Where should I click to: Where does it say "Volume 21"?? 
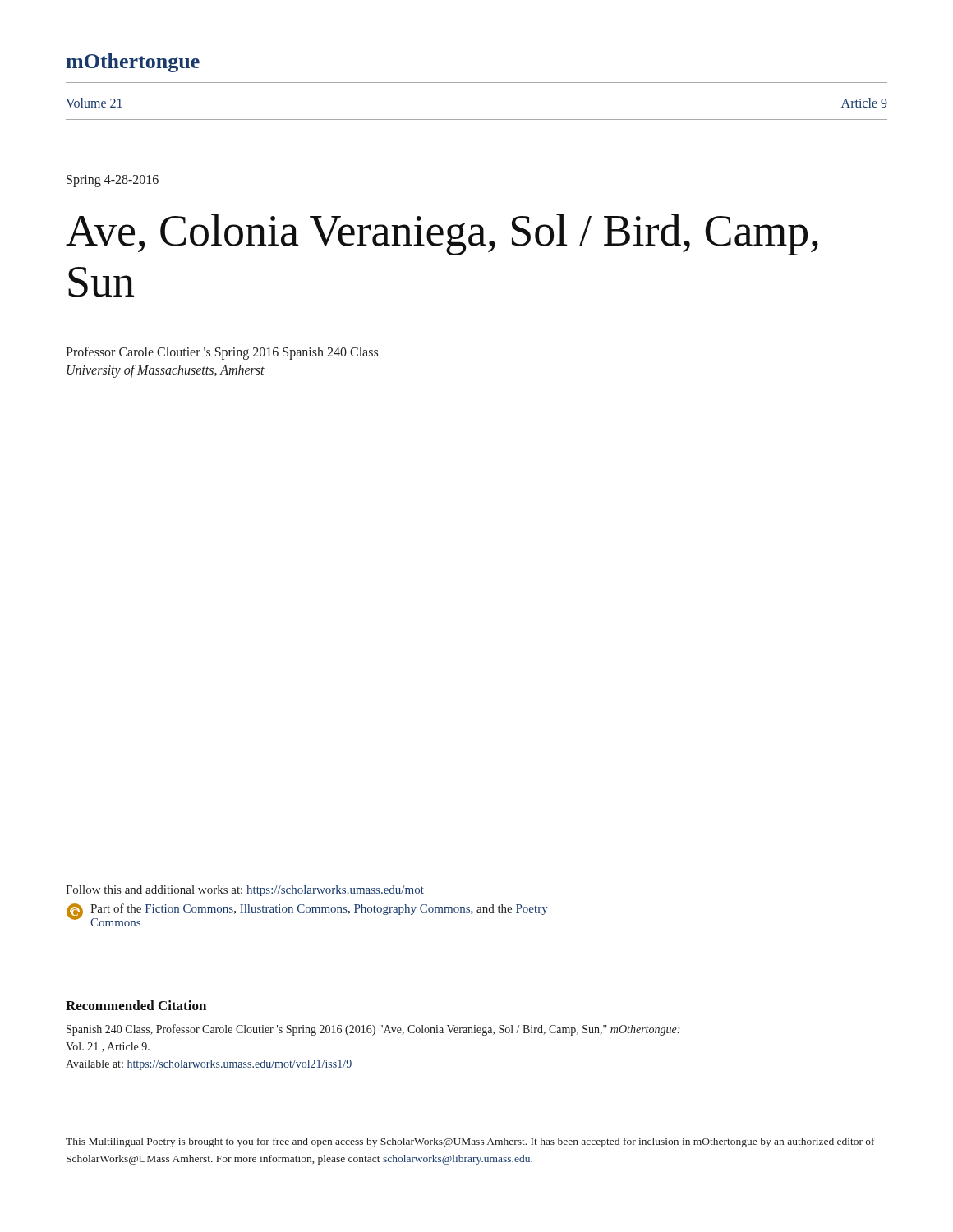pos(94,103)
